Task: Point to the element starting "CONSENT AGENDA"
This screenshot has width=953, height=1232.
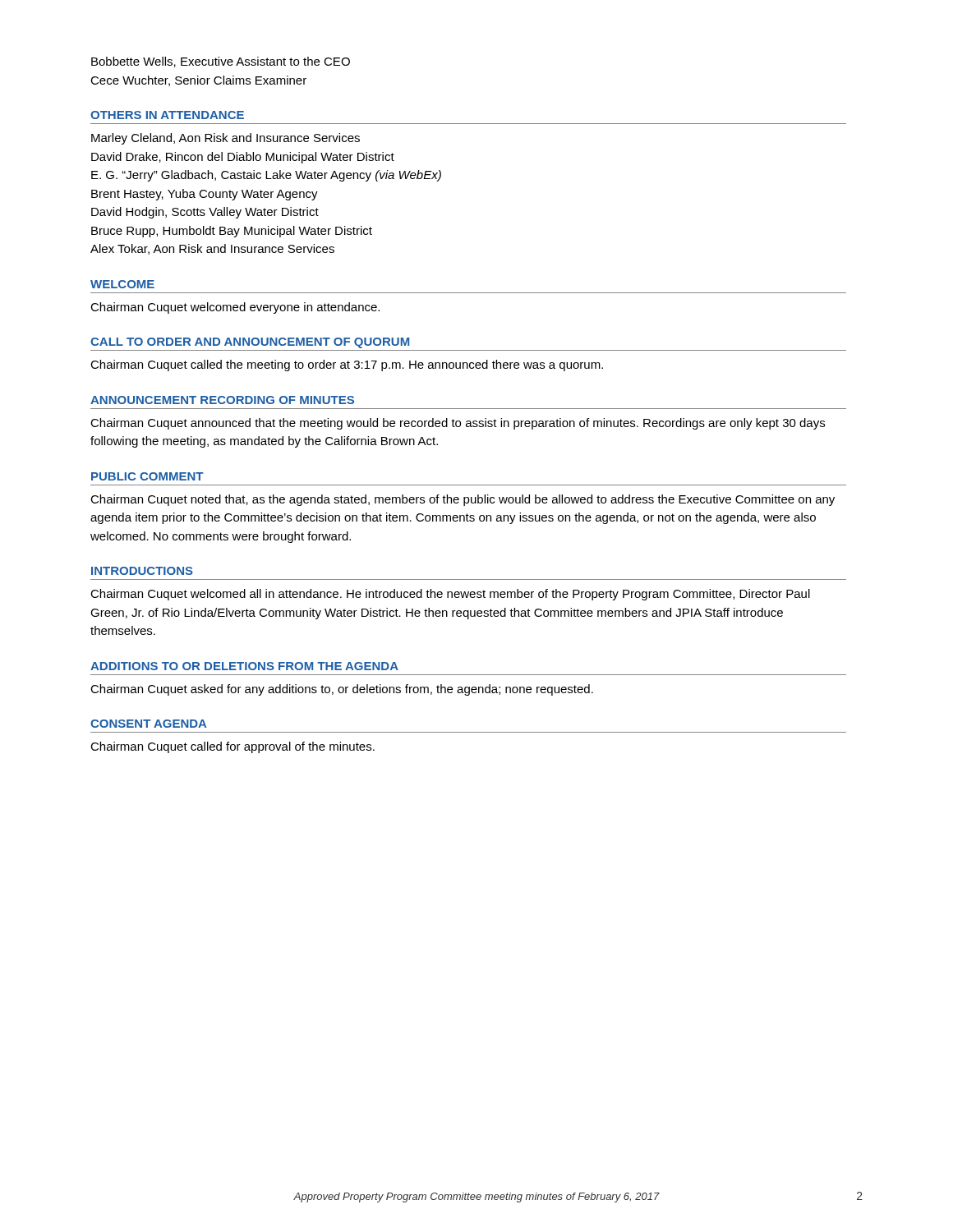Action: [x=149, y=723]
